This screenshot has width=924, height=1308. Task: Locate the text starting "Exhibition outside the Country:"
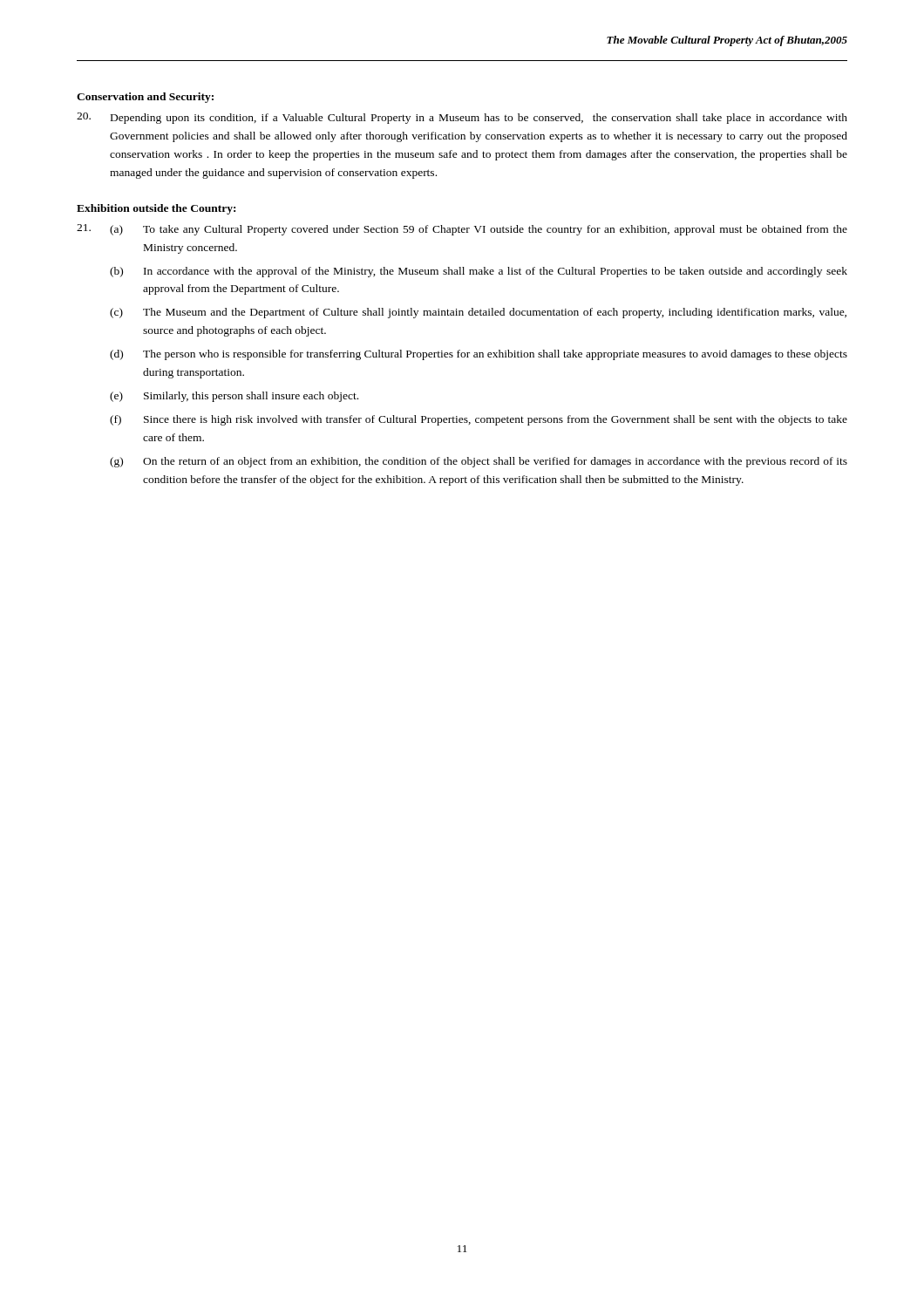coord(157,208)
